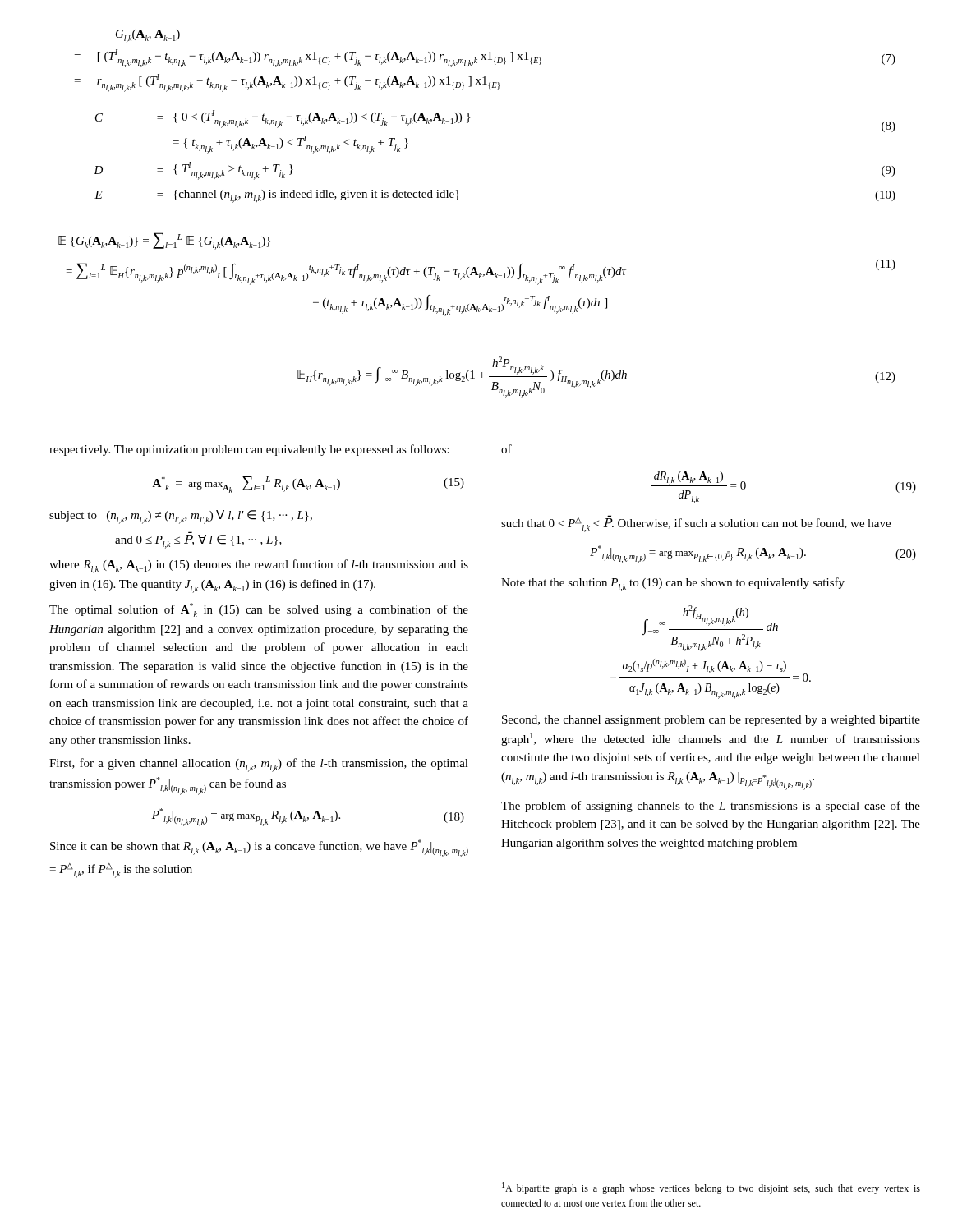The width and height of the screenshot is (953, 1232).
Task: Select the formula containing "C = { 0 < (TInl,k,ml,k,k − tk,nl,k"
Action: [314, 120]
